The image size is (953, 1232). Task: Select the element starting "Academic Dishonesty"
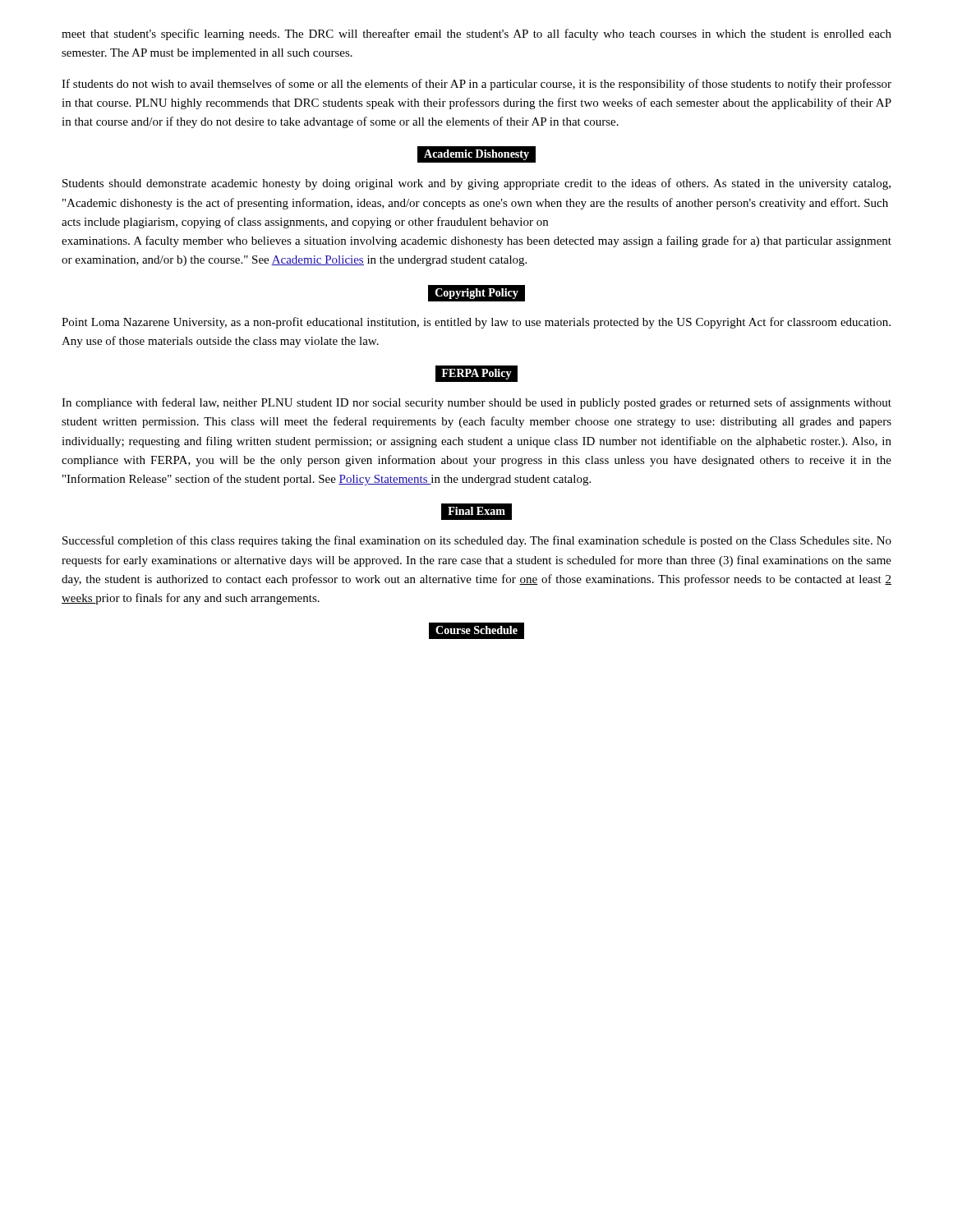(476, 155)
